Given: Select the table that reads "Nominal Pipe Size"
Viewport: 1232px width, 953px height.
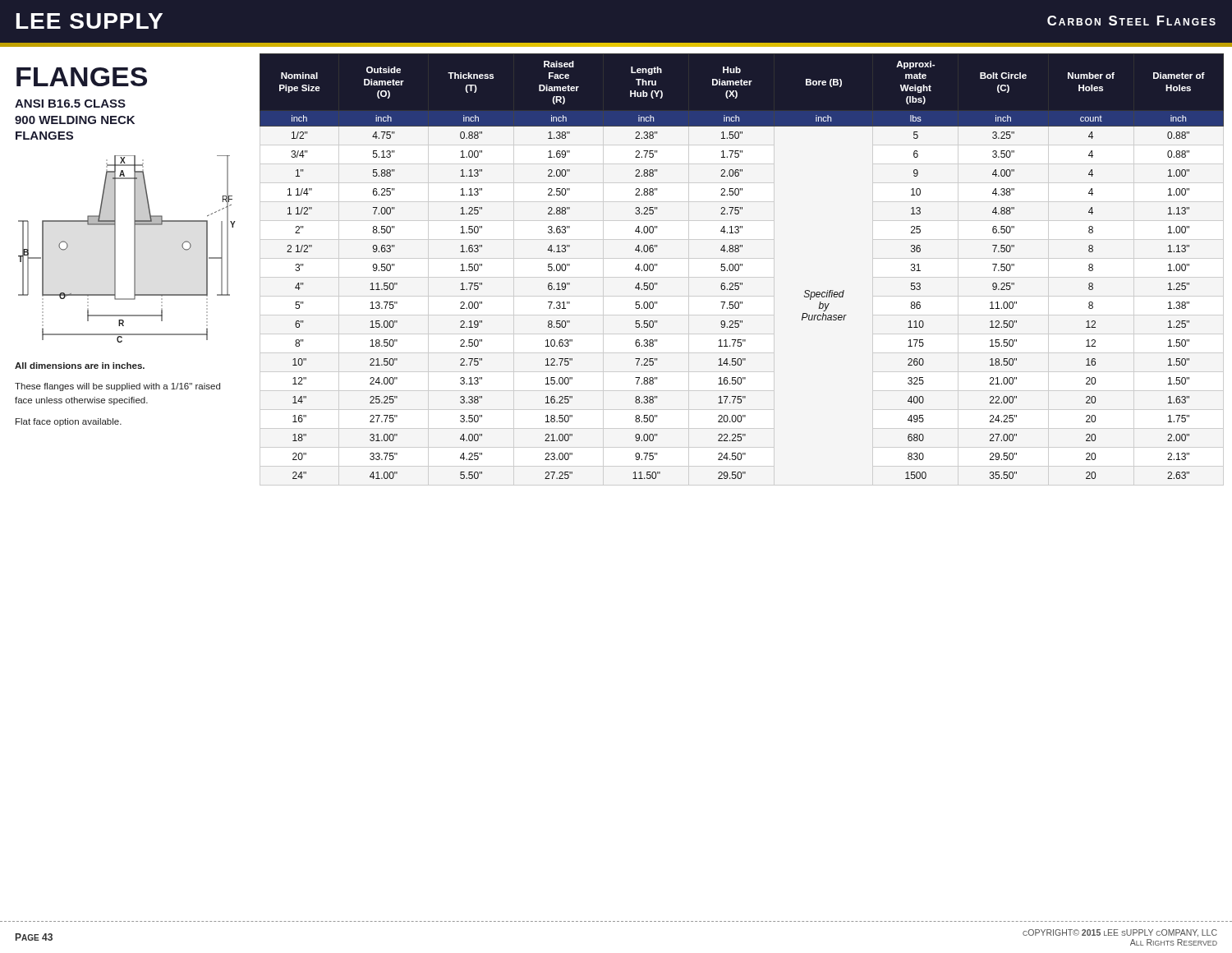Looking at the screenshot, I should pyautogui.click(x=742, y=269).
